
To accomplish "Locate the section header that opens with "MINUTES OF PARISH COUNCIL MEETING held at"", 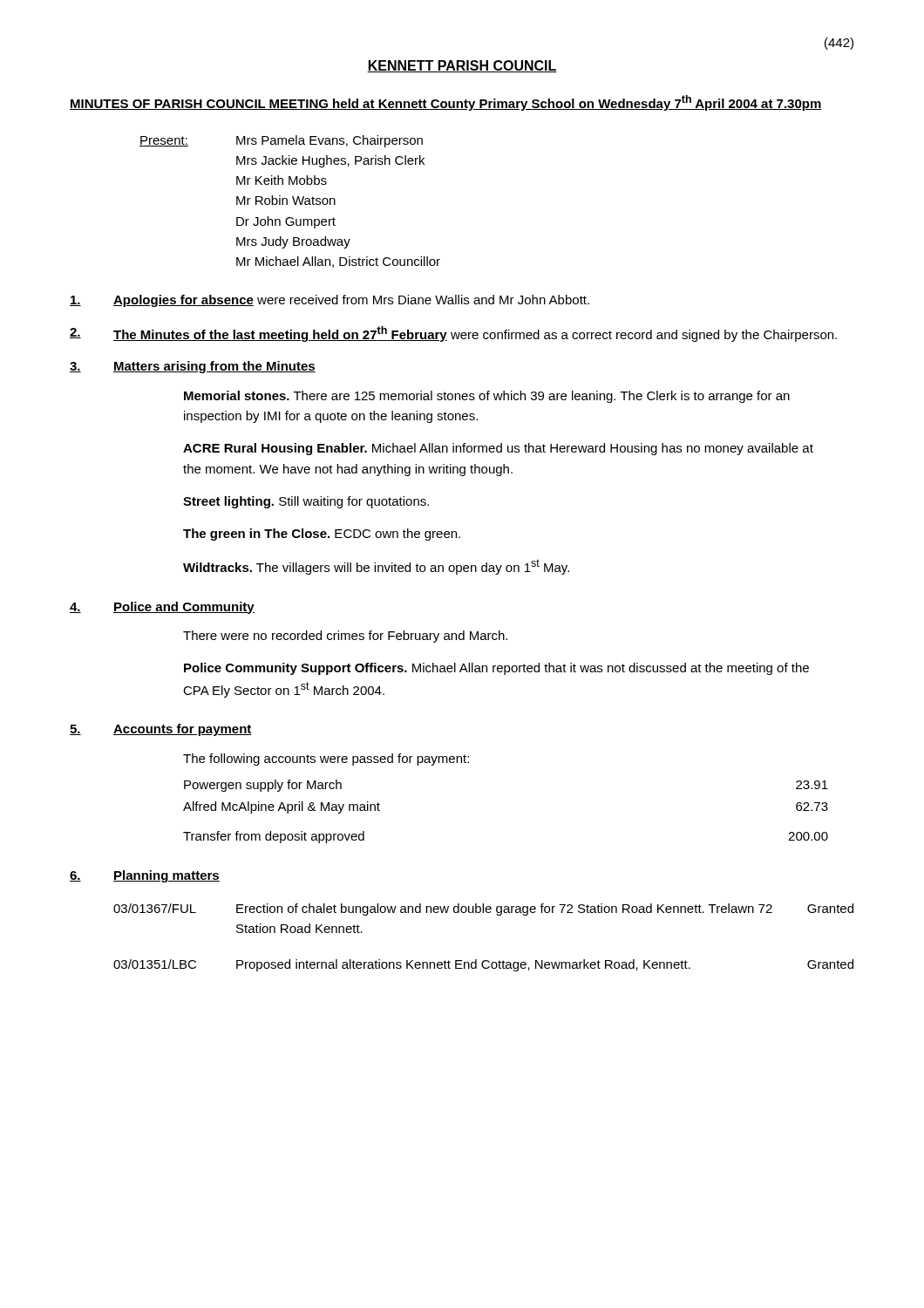I will [x=446, y=102].
